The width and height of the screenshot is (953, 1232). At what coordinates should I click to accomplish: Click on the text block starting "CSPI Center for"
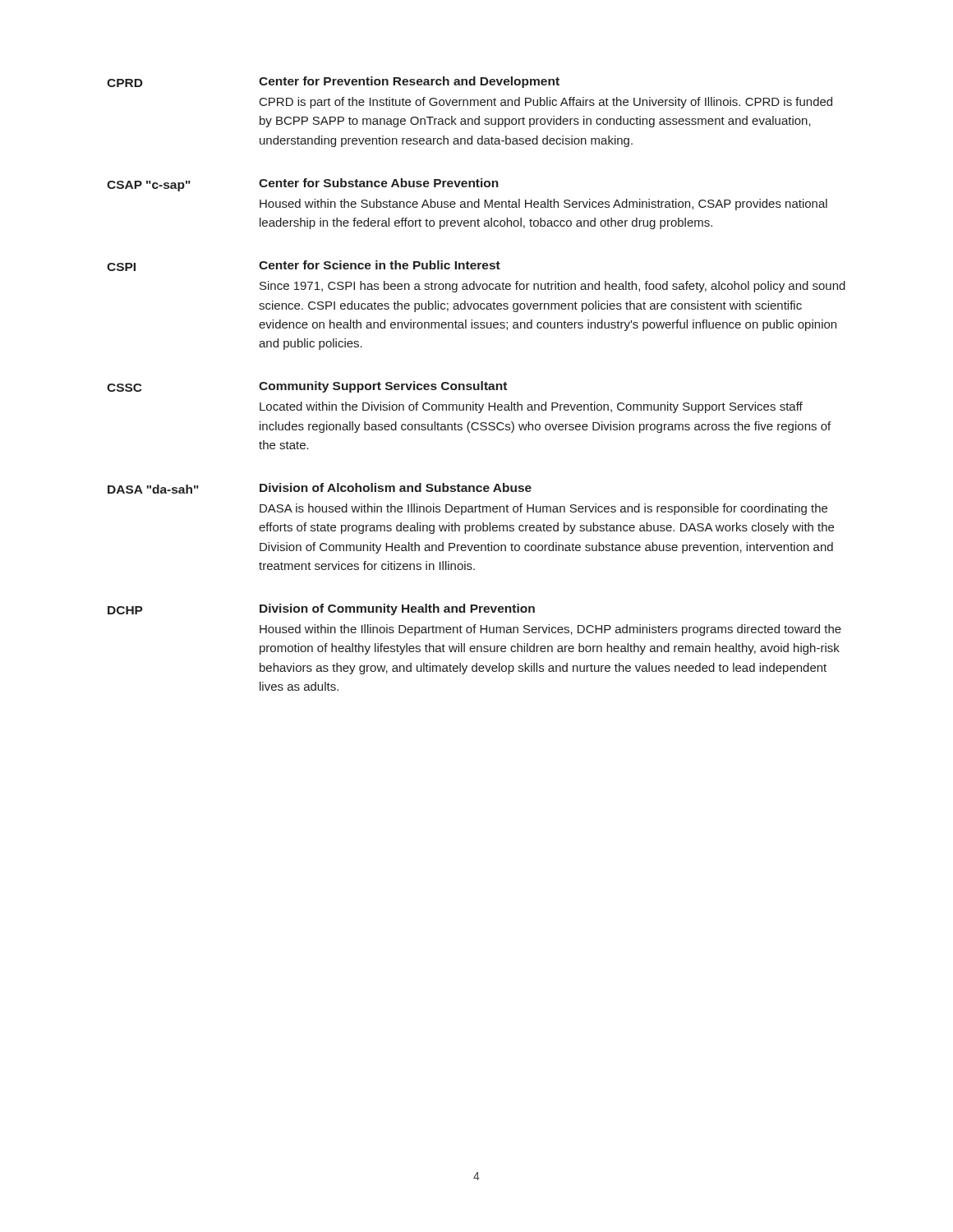click(x=476, y=305)
